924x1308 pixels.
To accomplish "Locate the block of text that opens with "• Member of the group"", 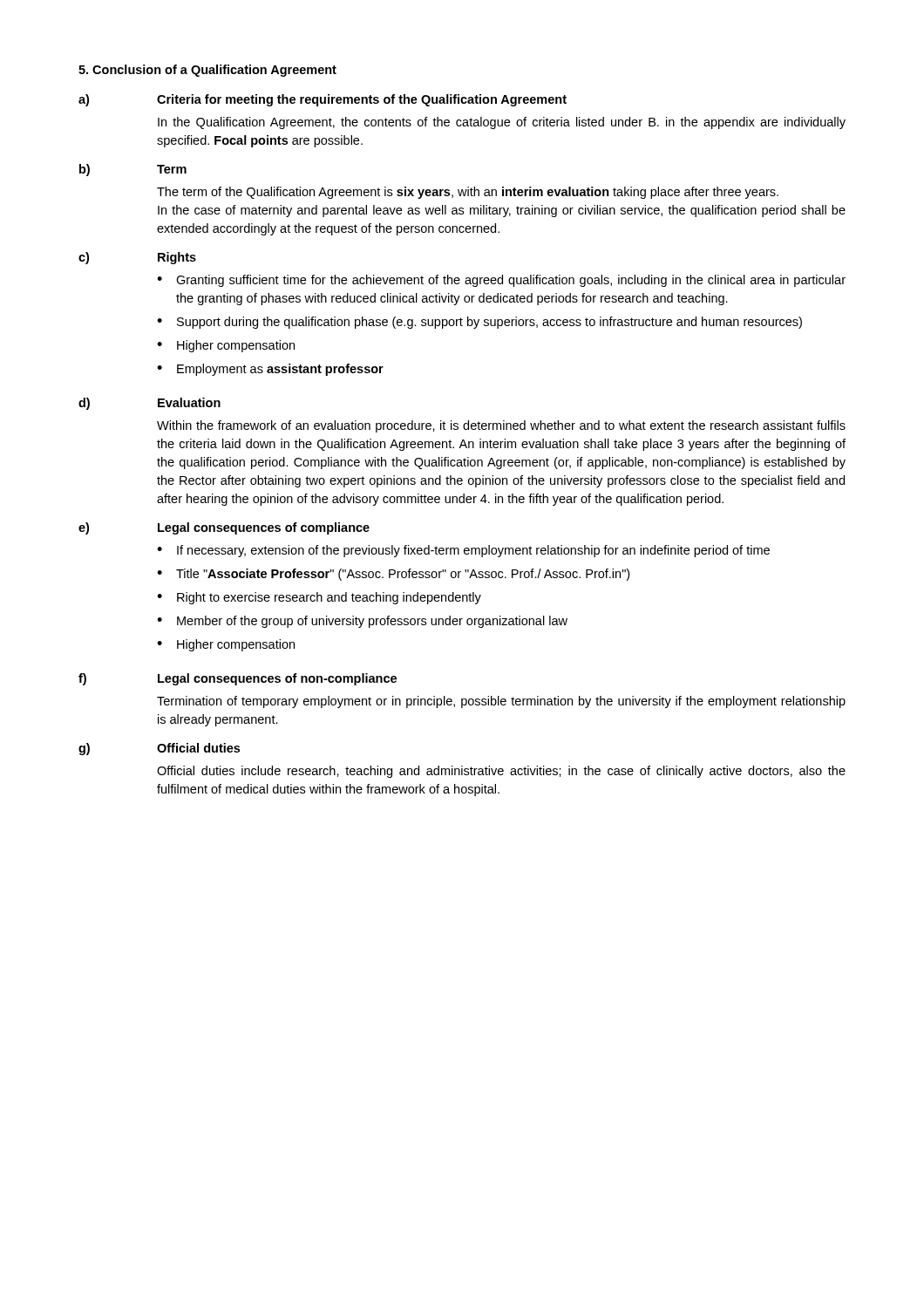I will coord(501,622).
